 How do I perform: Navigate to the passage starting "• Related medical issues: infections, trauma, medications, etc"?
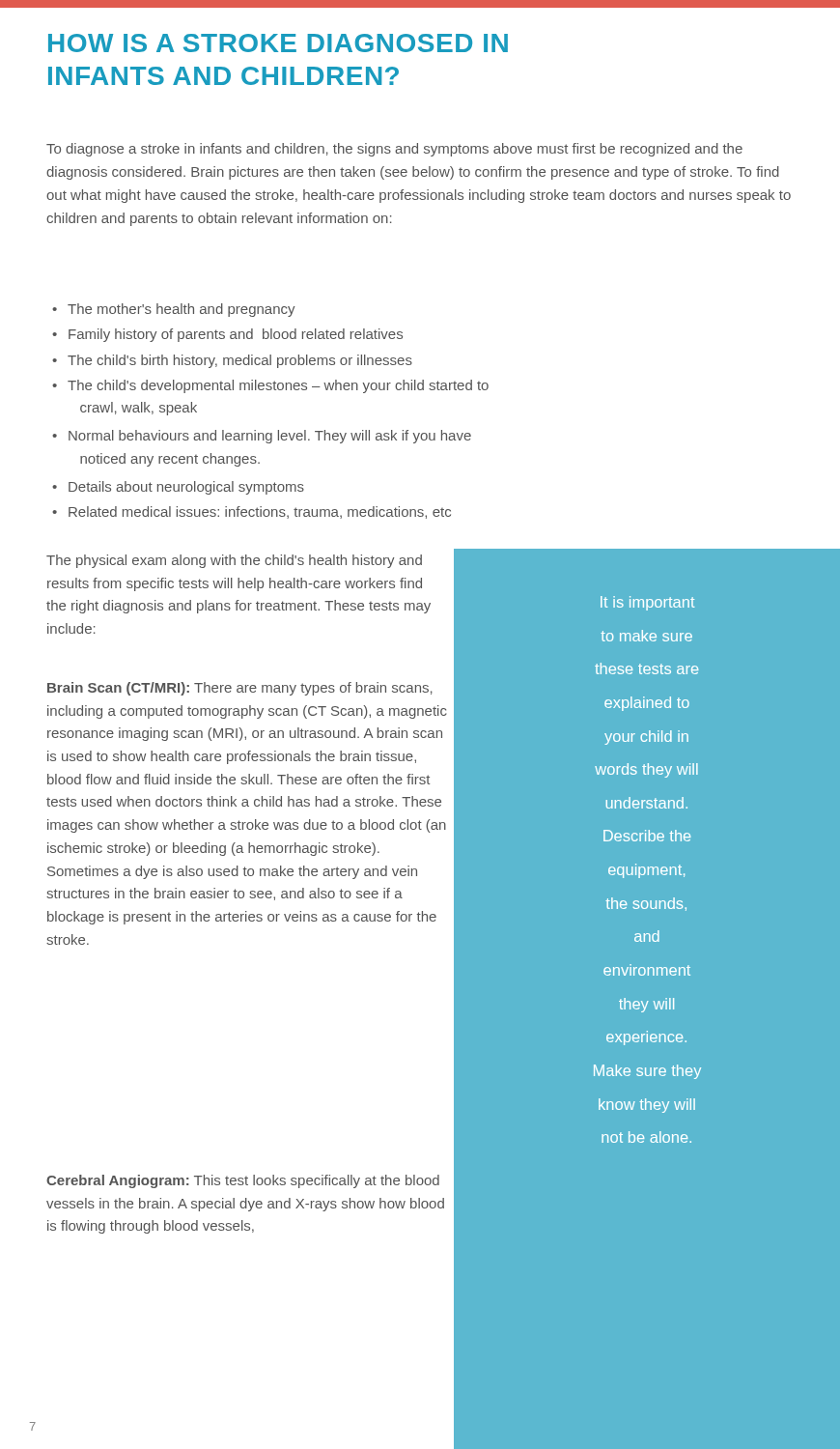tap(252, 512)
